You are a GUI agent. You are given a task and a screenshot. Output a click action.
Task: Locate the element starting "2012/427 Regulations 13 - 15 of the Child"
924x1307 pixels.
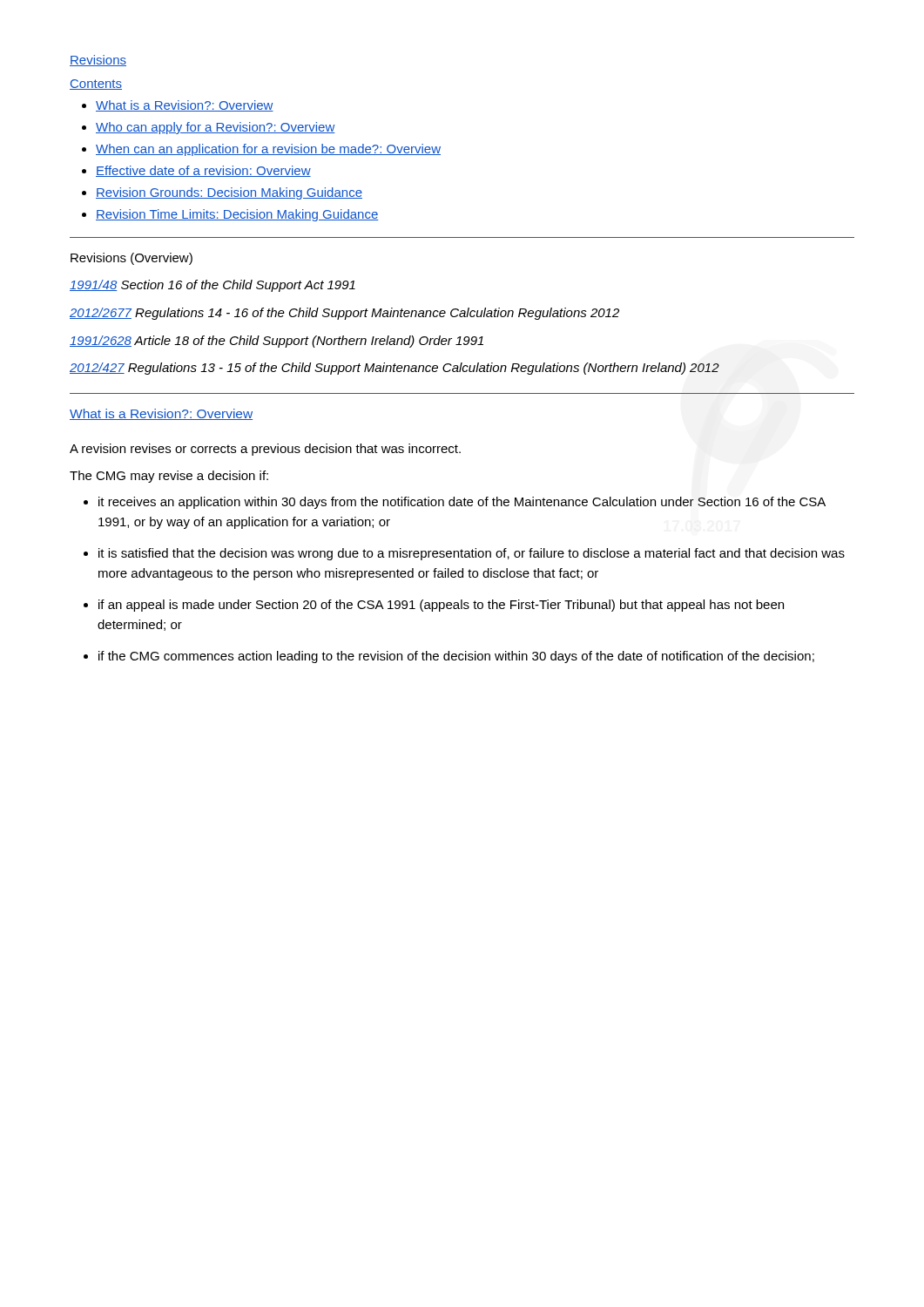pos(394,367)
